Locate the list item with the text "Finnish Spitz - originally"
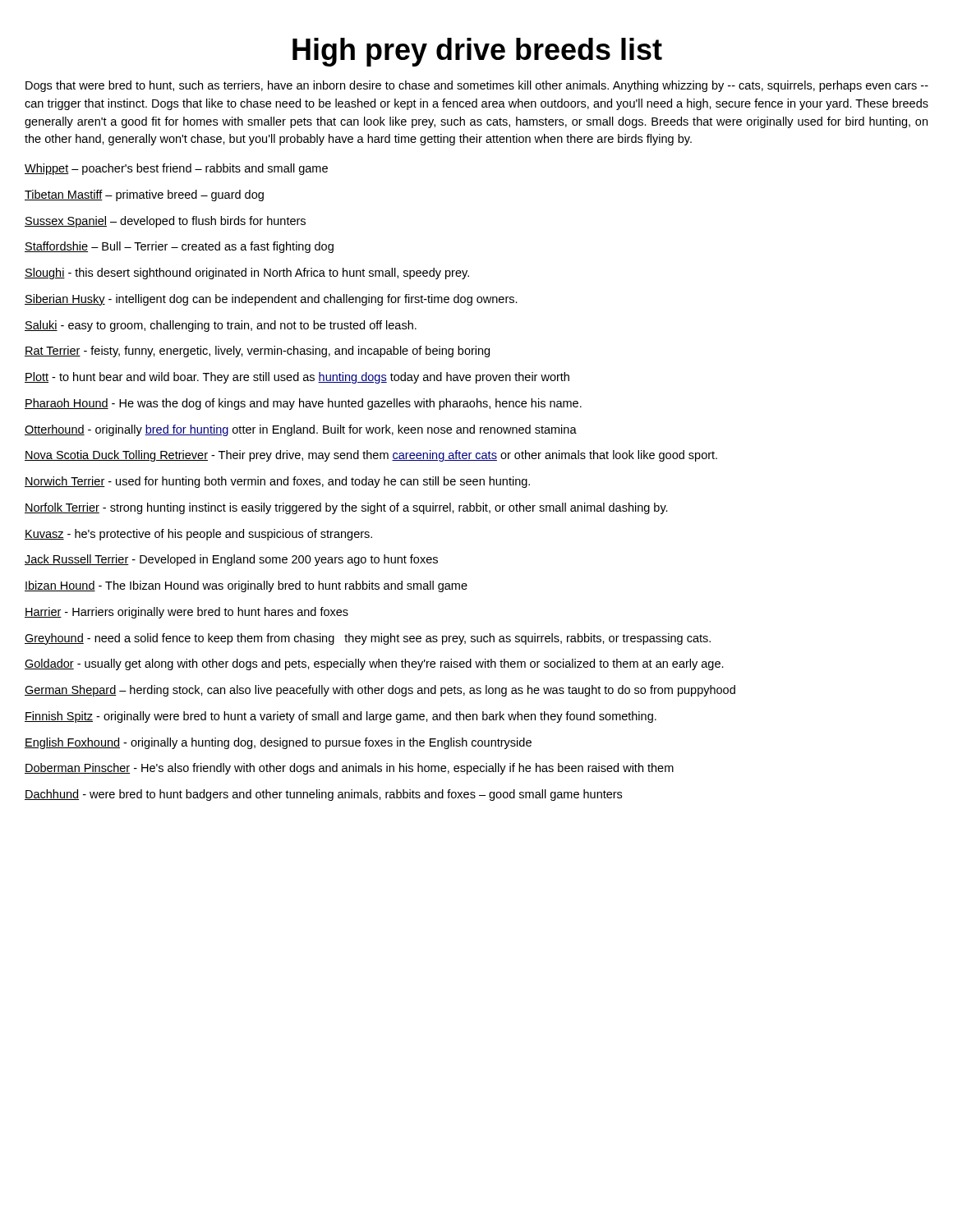953x1232 pixels. (341, 716)
